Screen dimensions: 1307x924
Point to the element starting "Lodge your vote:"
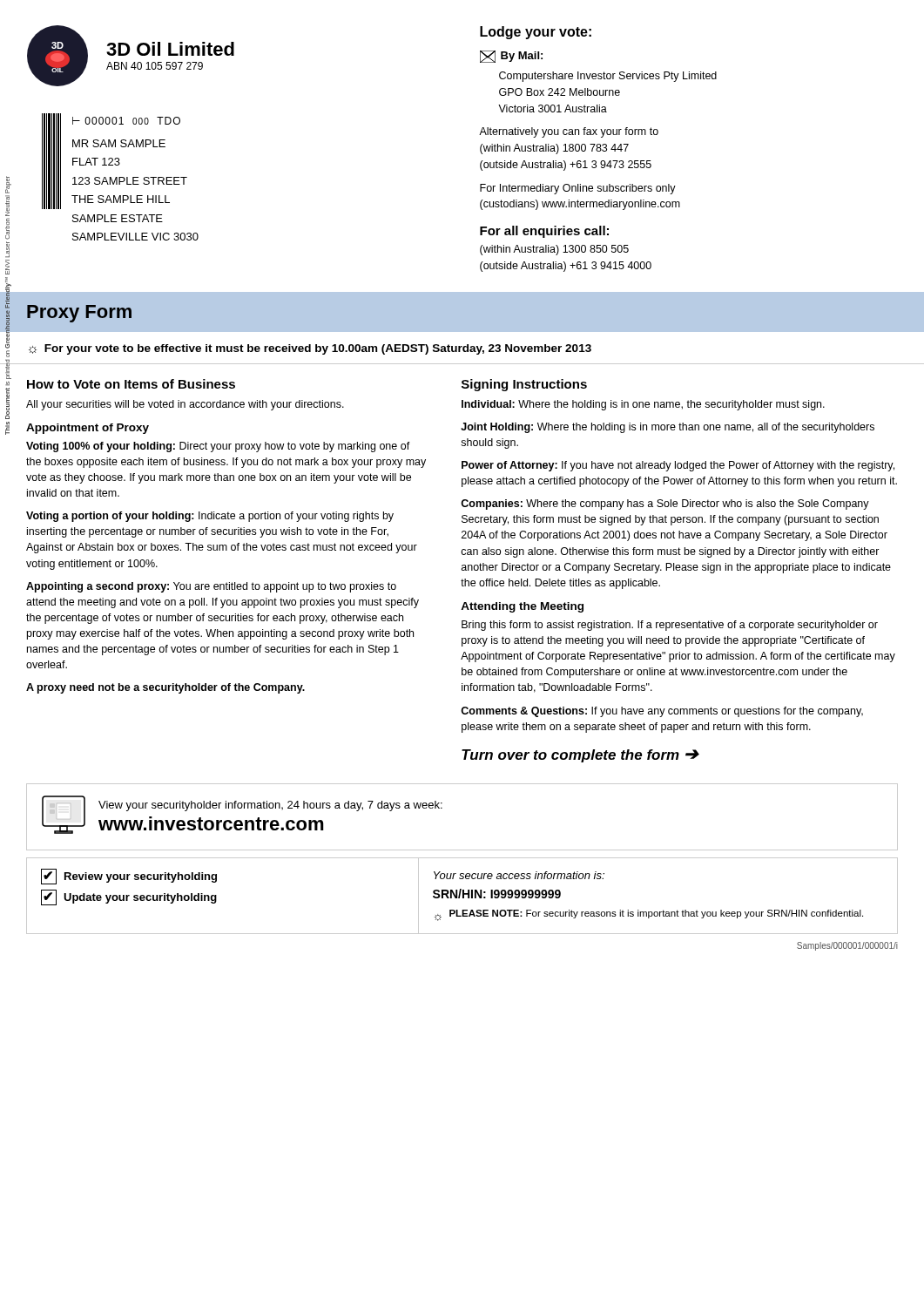[x=536, y=32]
